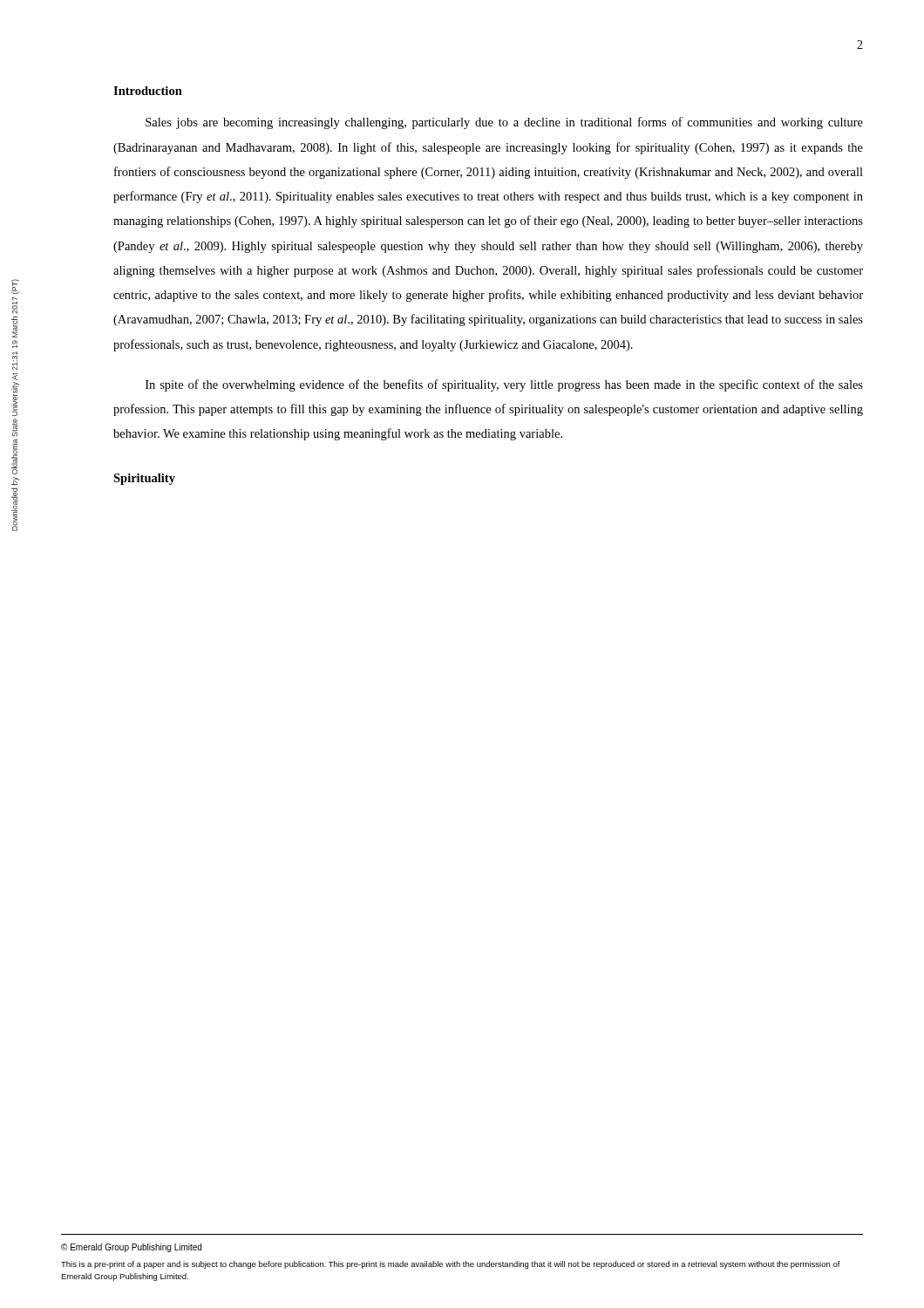Select the text block with the text "Sales jobs are becoming increasingly challenging, particularly"
This screenshot has height=1308, width=924.
click(x=488, y=233)
